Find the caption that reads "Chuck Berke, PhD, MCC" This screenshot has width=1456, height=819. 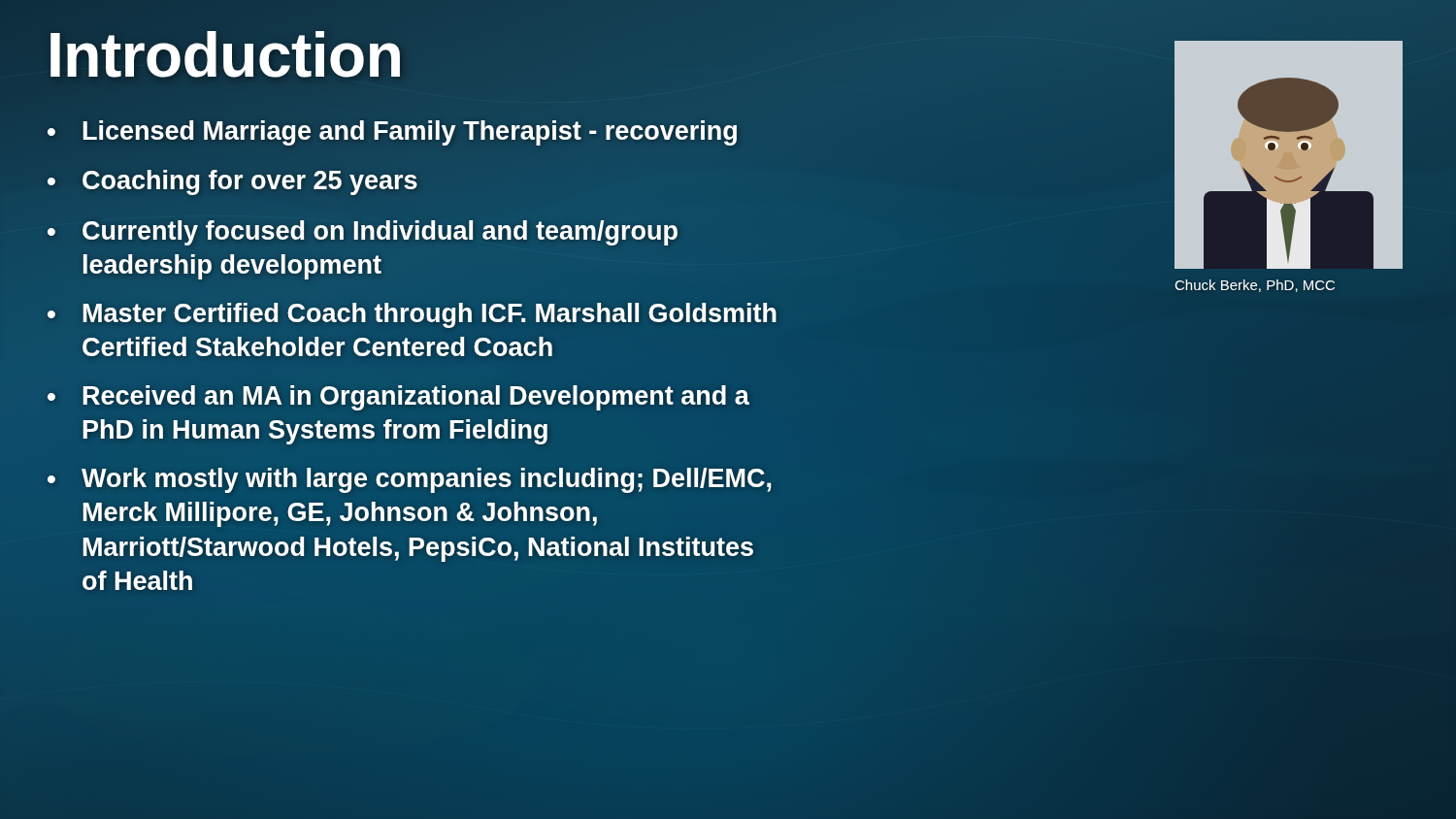1255,285
